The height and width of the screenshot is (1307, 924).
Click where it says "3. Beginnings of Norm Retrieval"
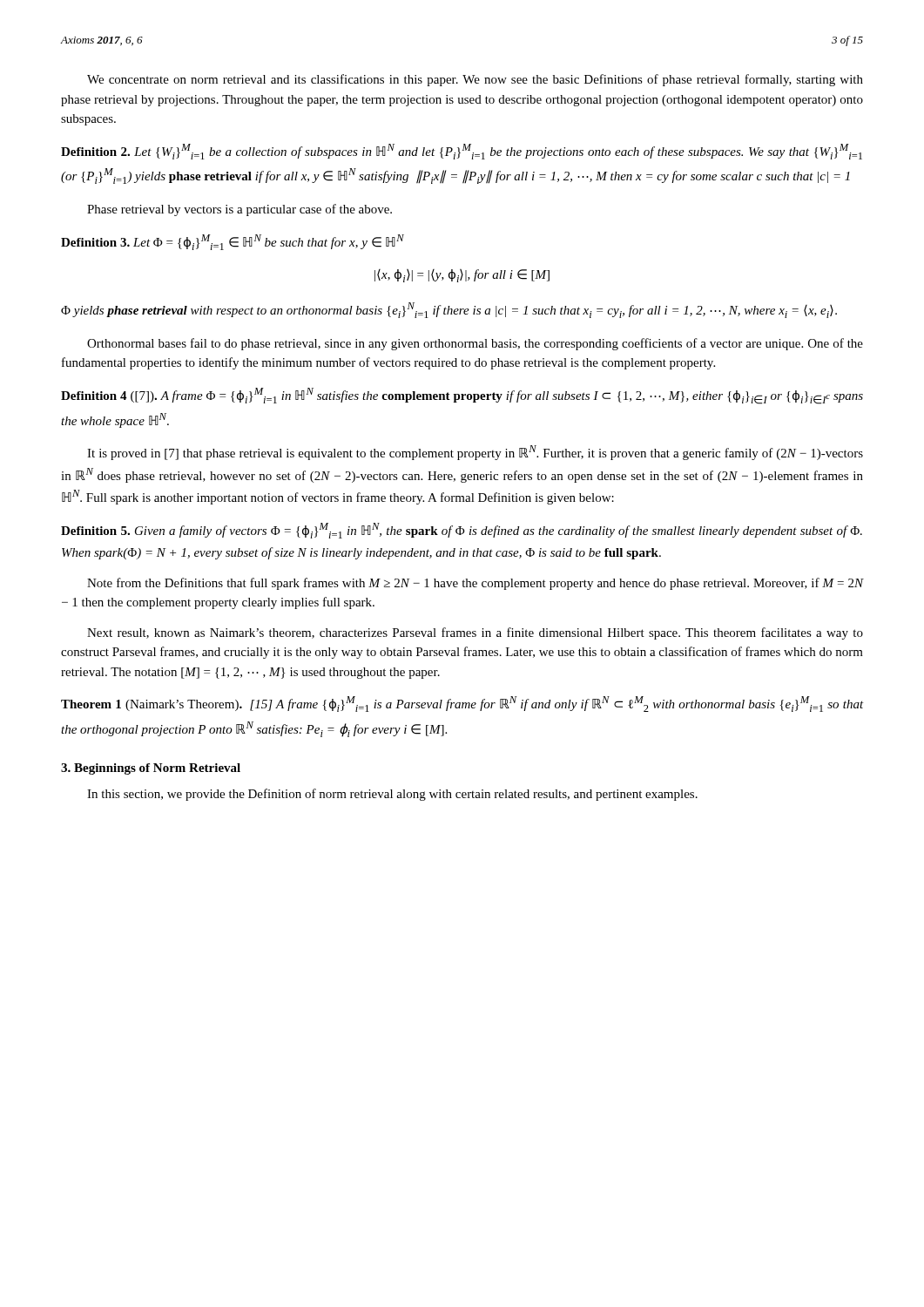tap(151, 769)
